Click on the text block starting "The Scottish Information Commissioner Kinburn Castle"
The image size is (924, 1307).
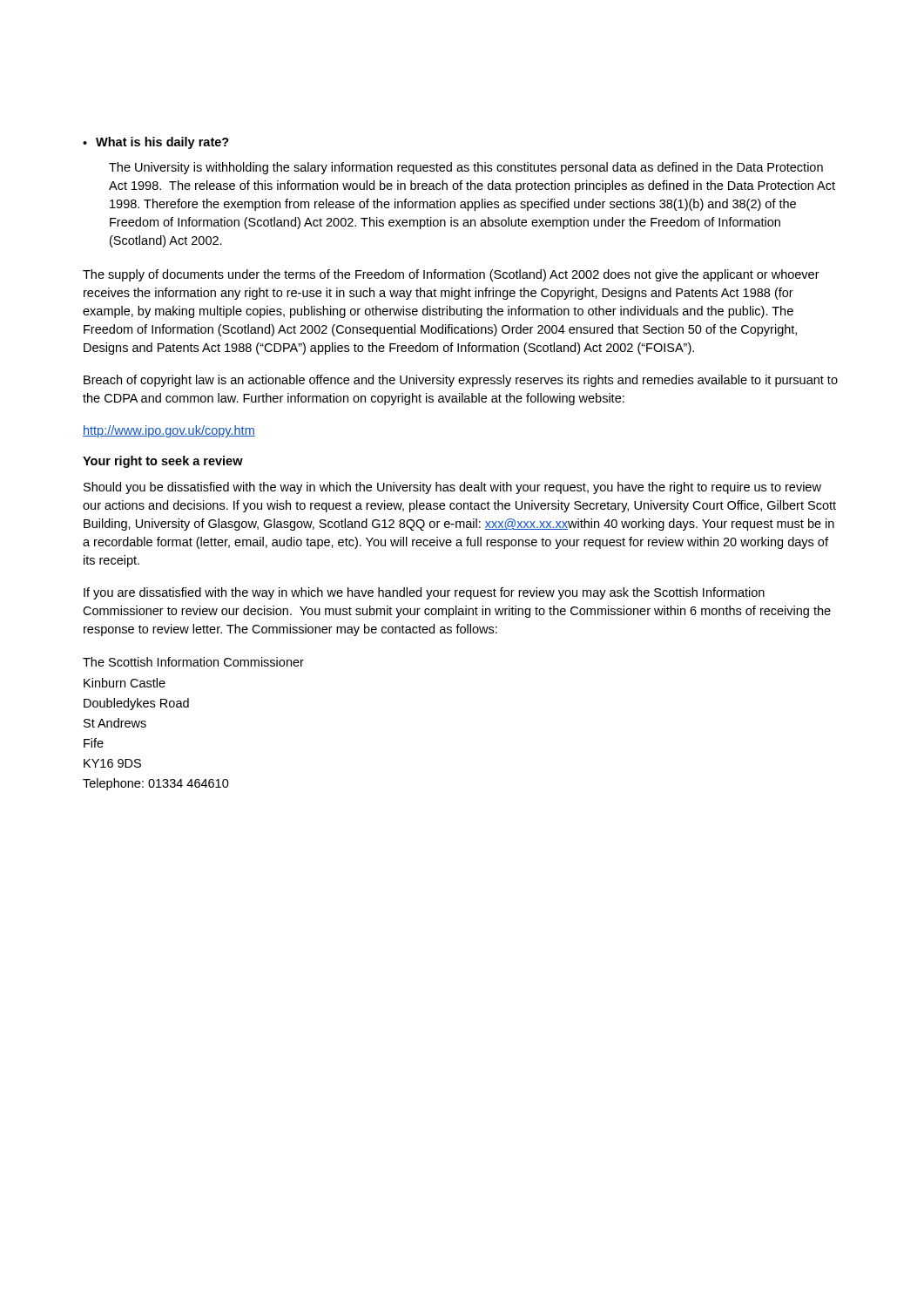(x=193, y=662)
